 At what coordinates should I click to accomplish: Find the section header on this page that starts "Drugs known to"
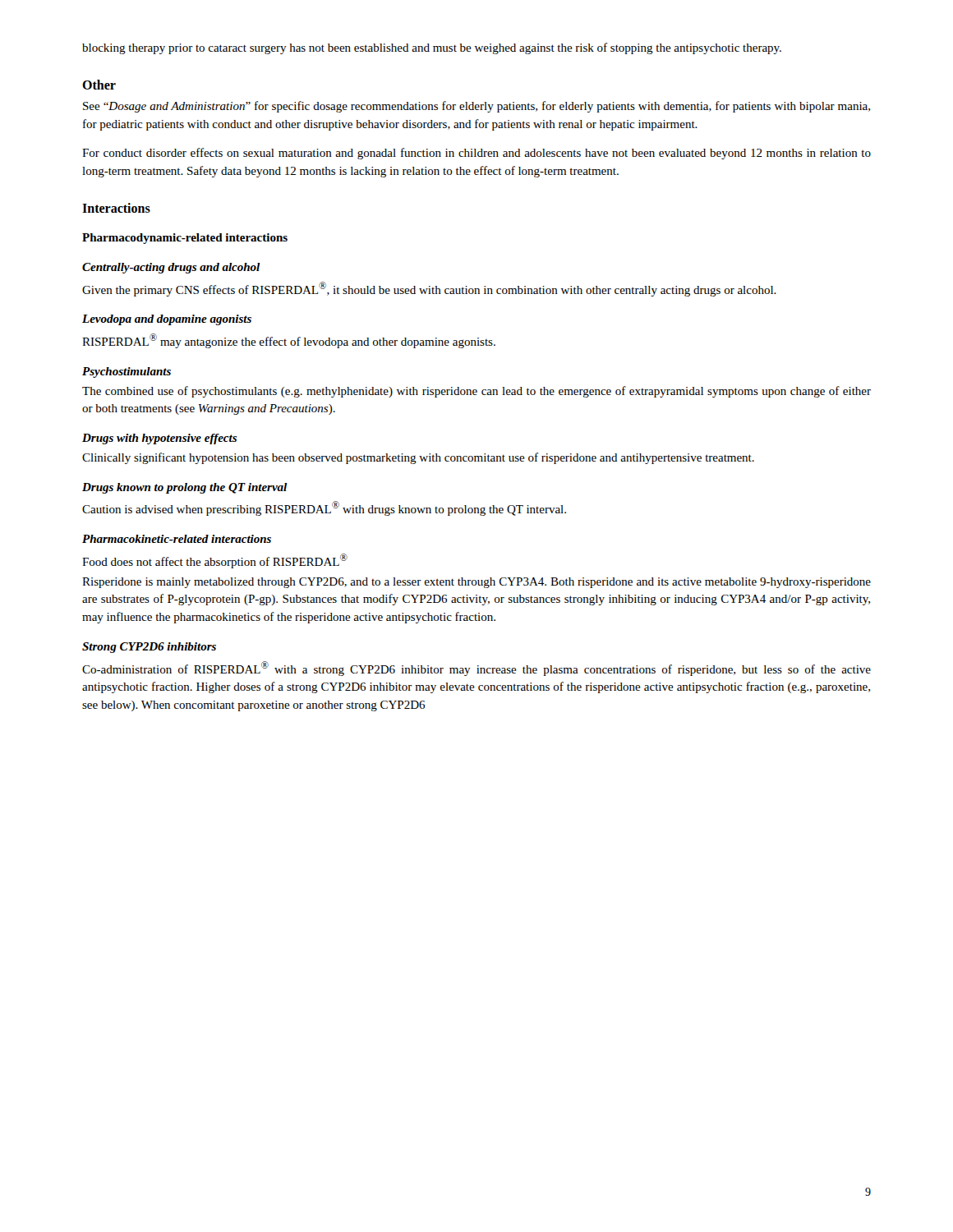click(x=185, y=488)
